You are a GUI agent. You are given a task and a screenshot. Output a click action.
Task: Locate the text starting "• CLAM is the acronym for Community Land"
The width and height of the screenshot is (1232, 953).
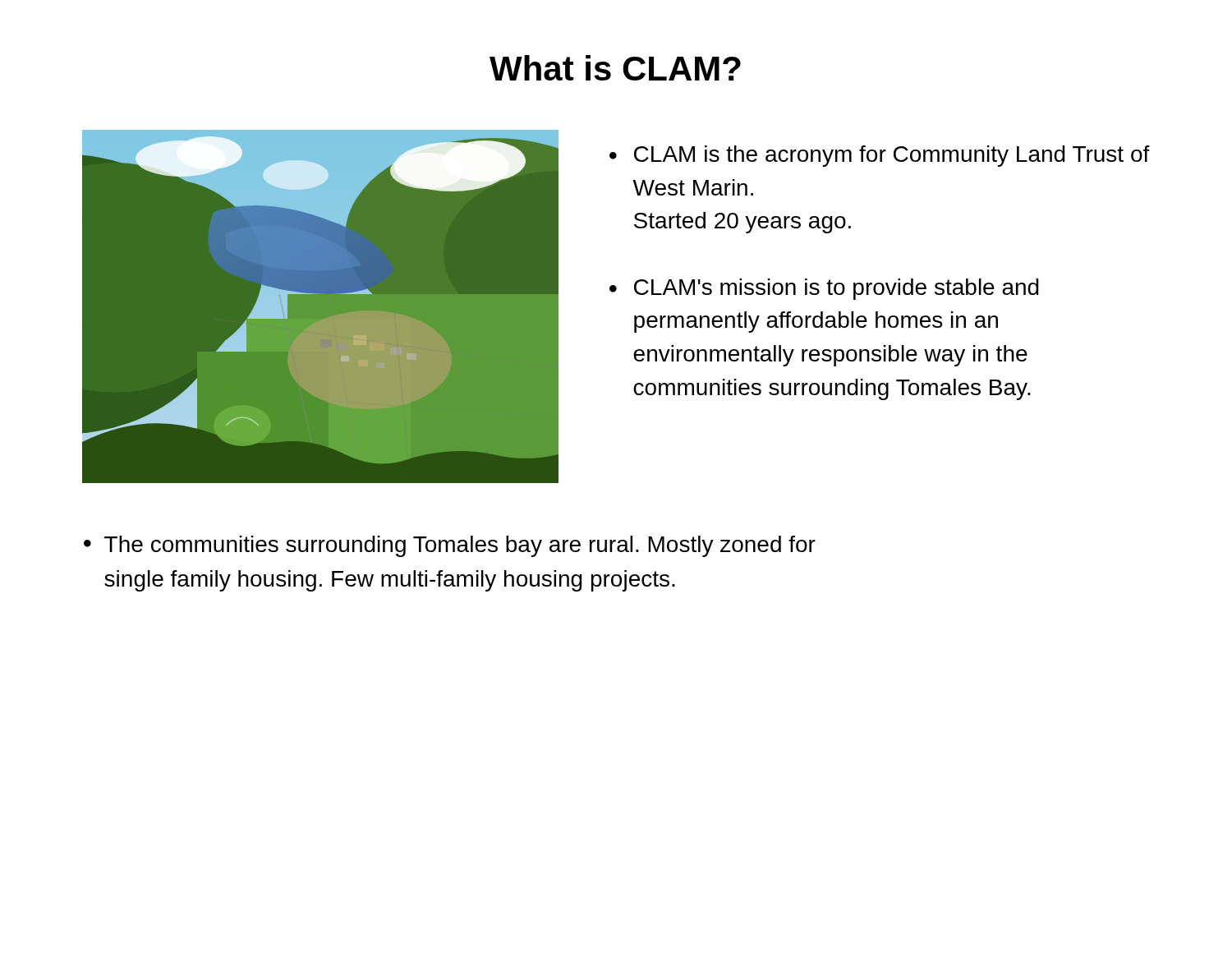[880, 156]
